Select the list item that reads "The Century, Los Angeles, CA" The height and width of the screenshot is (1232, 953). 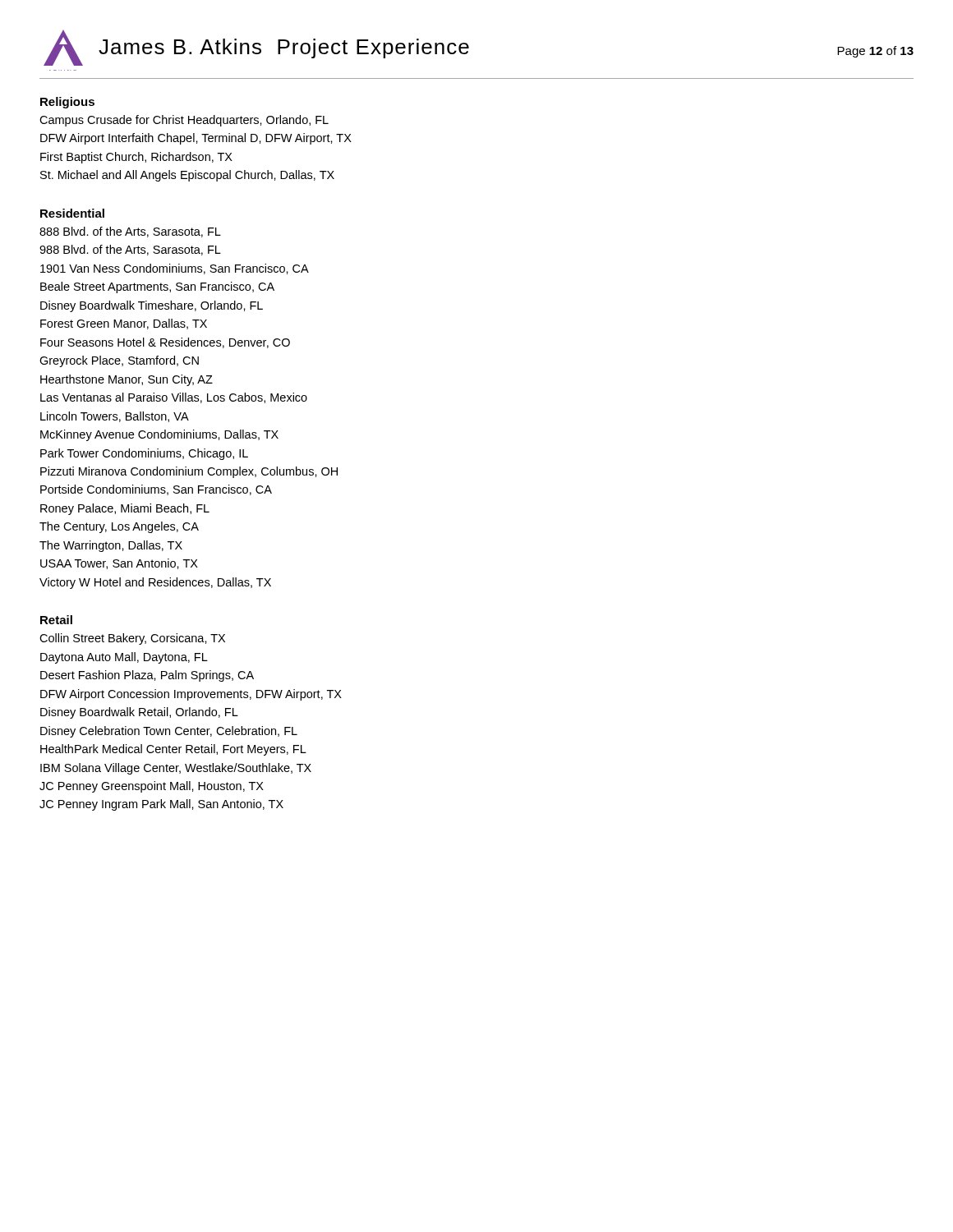click(119, 527)
